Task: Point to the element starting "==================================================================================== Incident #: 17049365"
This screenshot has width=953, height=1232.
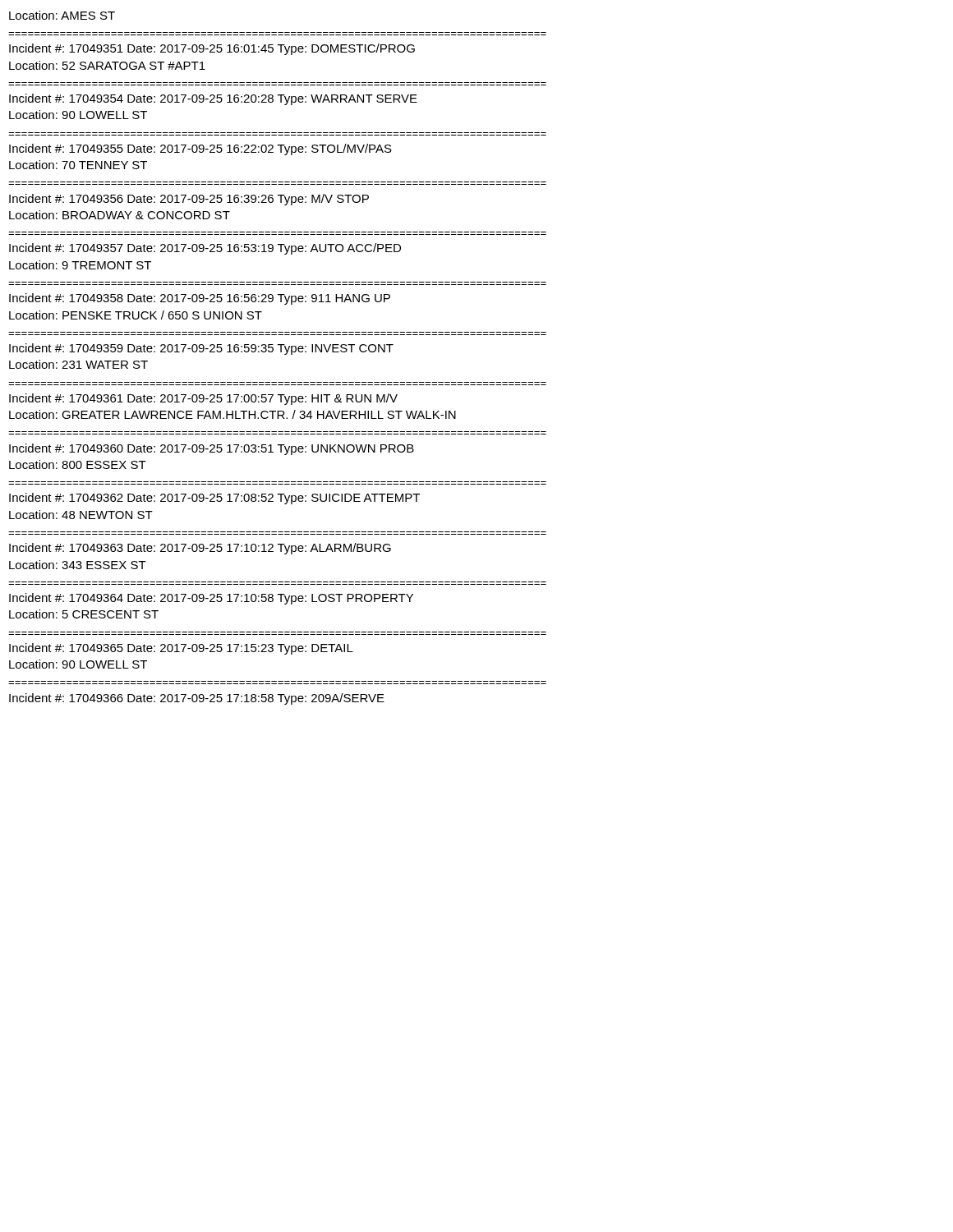Action: tap(181, 649)
